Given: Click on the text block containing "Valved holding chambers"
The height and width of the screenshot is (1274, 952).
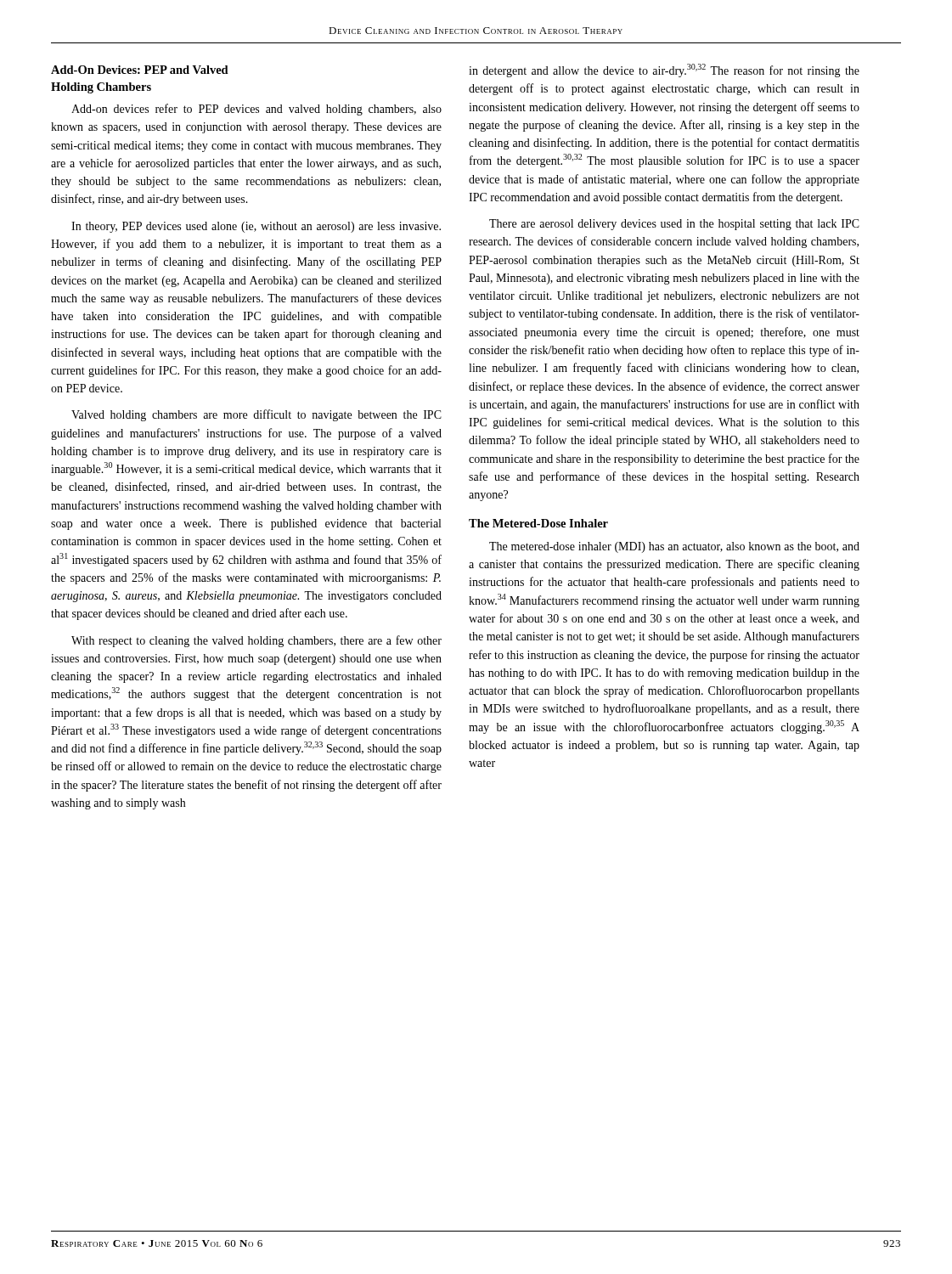Looking at the screenshot, I should click(246, 515).
